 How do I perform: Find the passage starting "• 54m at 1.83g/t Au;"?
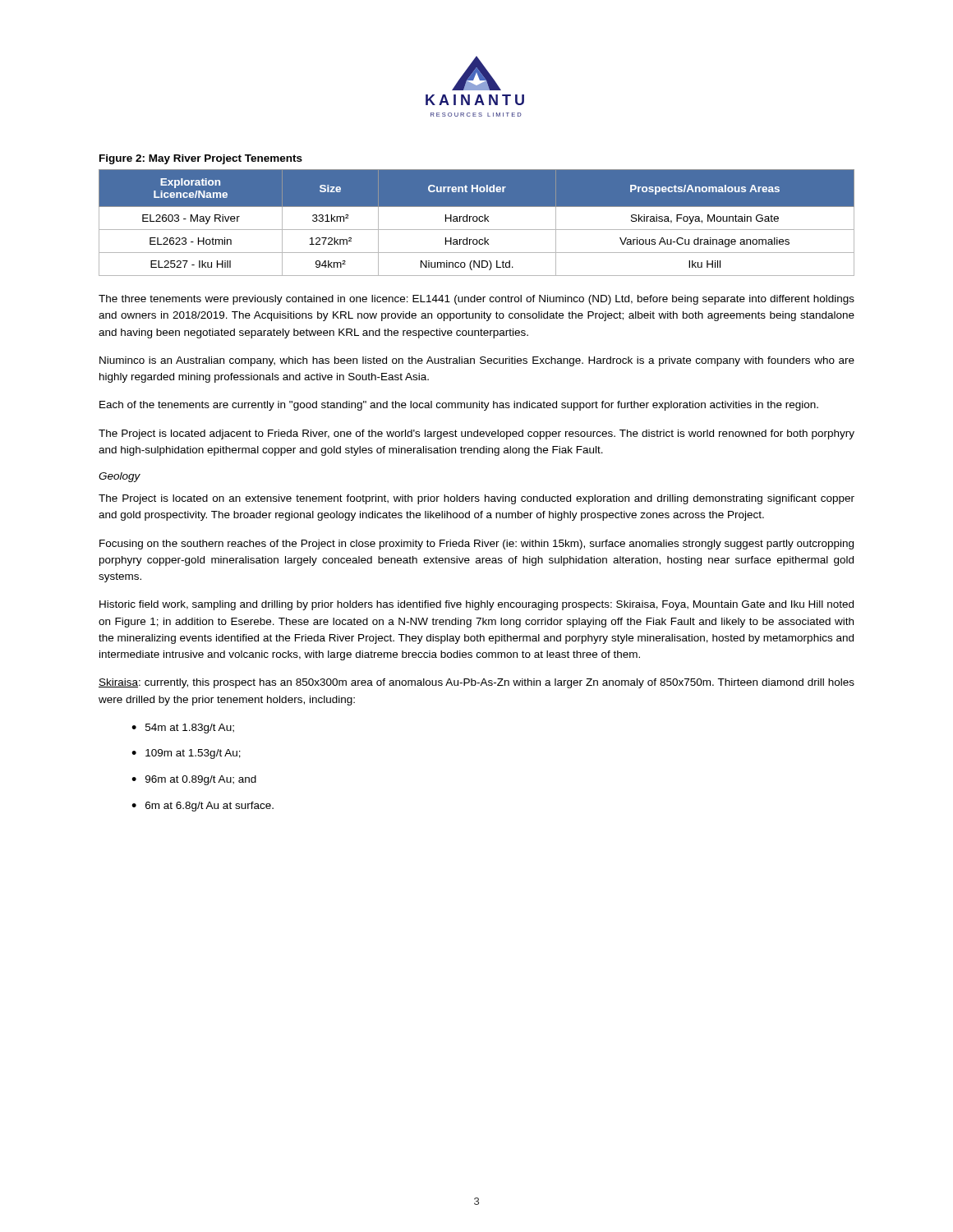pos(183,728)
